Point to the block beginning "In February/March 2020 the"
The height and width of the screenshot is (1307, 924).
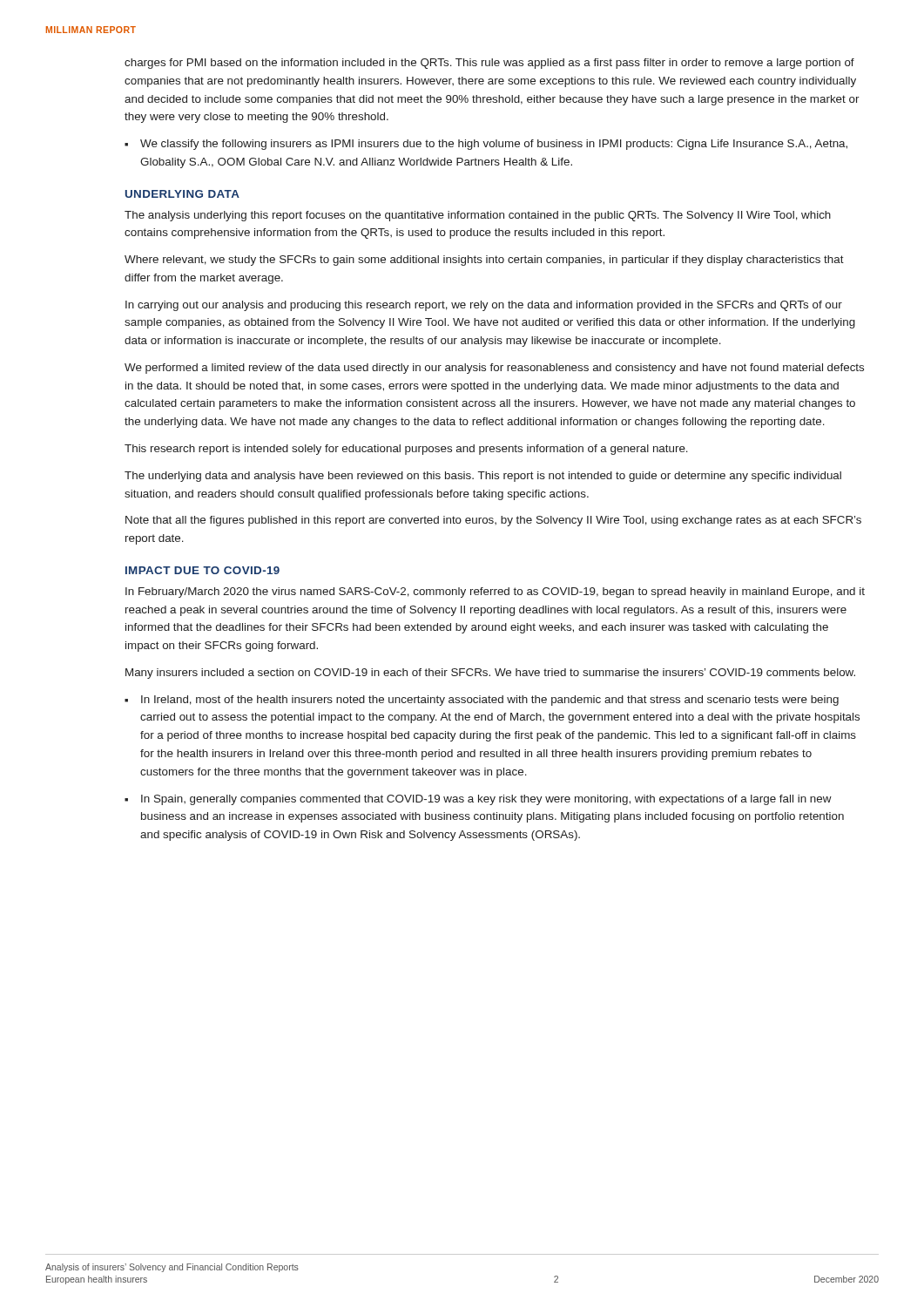point(495,618)
